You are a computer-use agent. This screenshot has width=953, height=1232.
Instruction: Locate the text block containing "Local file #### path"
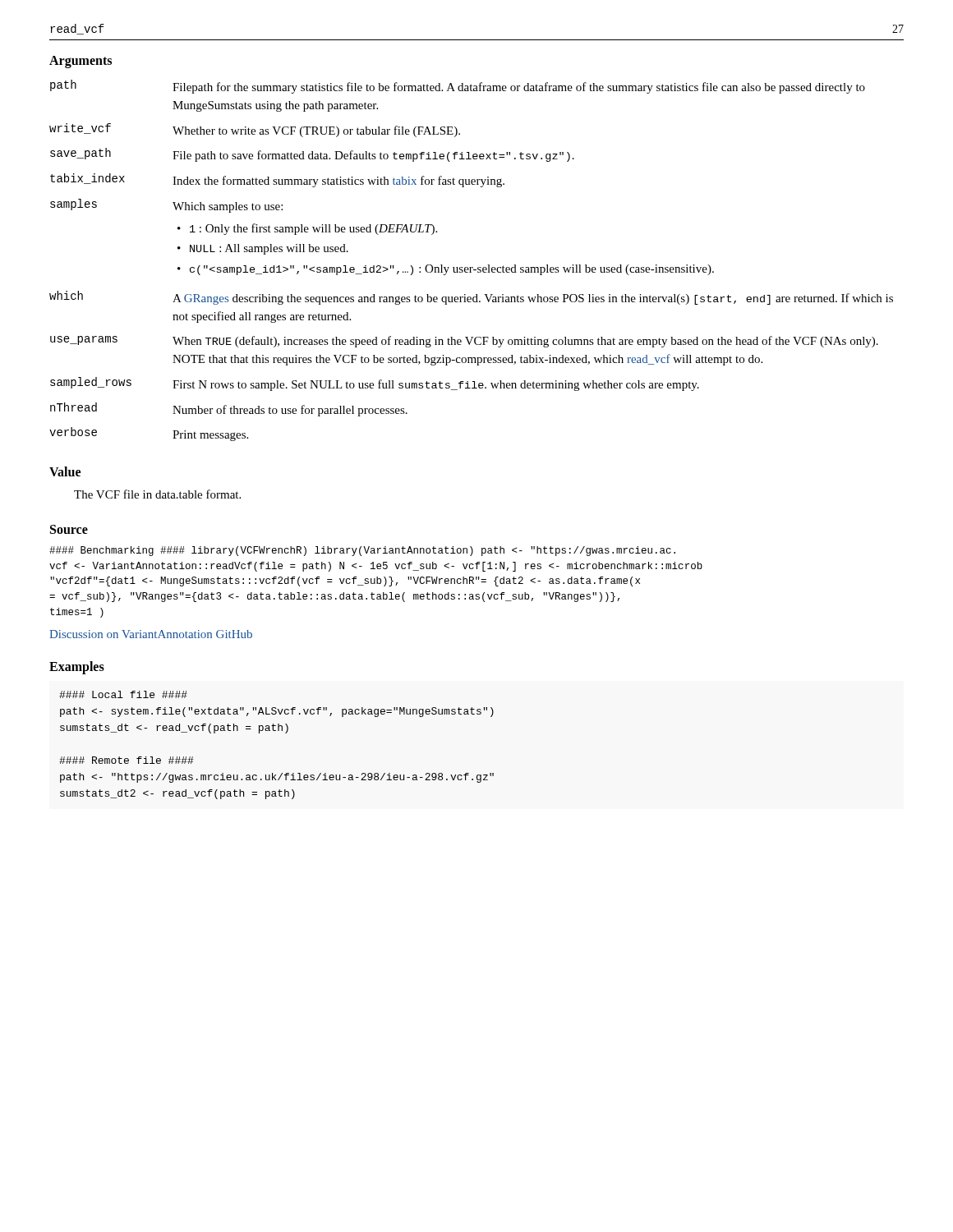click(x=123, y=694)
